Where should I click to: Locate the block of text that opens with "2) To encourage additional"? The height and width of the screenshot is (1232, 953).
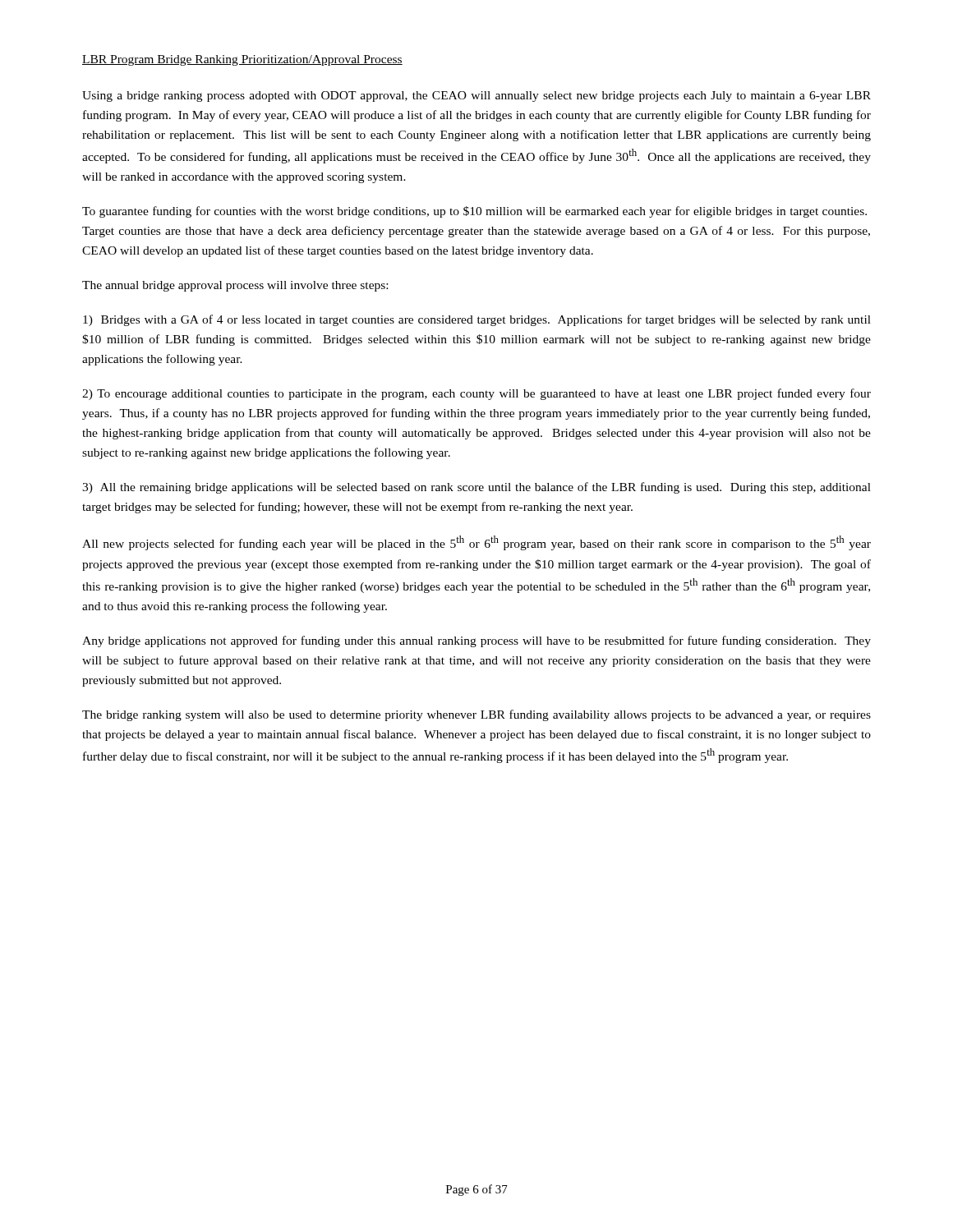[x=476, y=423]
